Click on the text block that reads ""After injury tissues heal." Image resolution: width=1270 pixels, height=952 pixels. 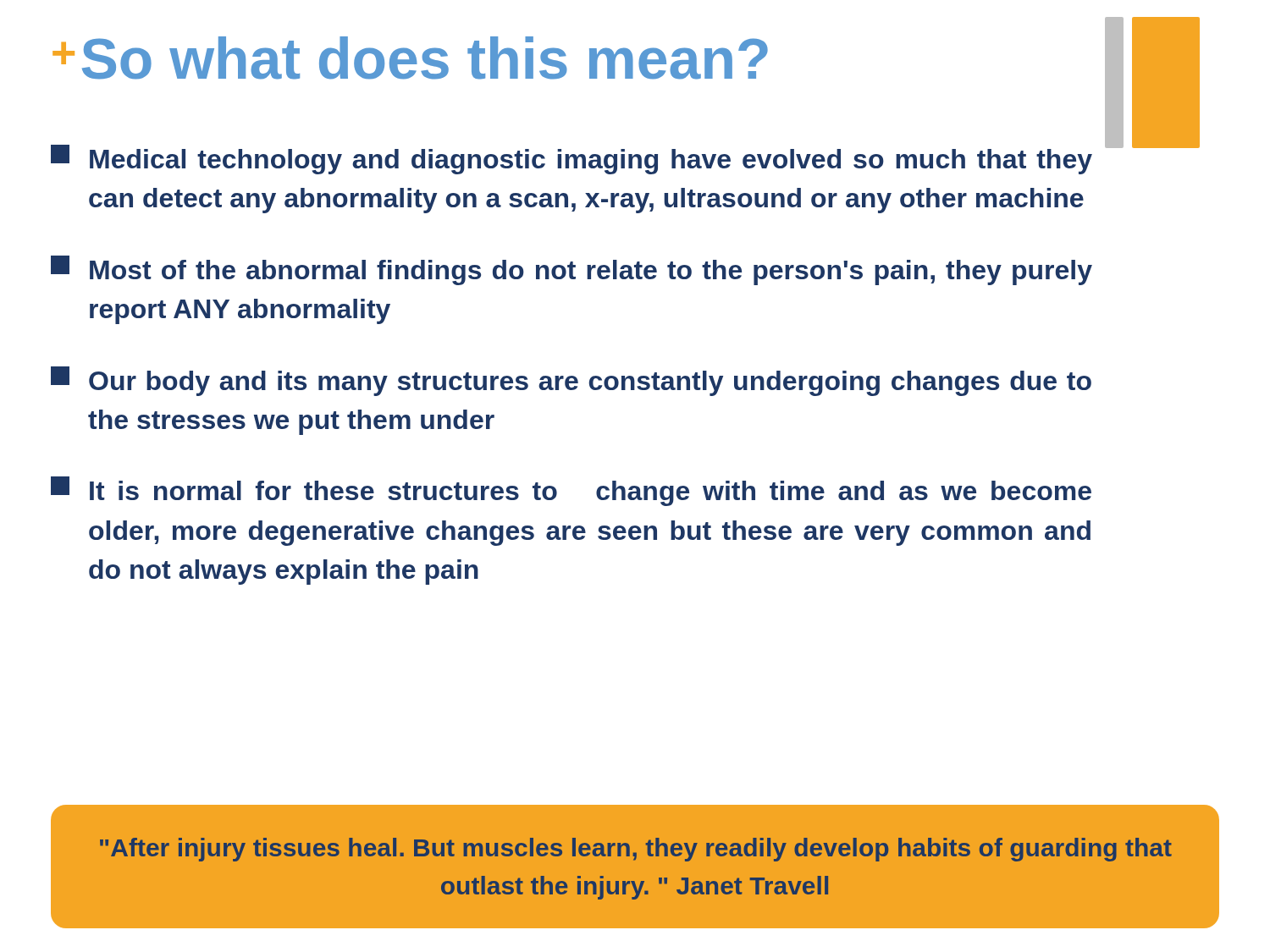click(x=635, y=867)
